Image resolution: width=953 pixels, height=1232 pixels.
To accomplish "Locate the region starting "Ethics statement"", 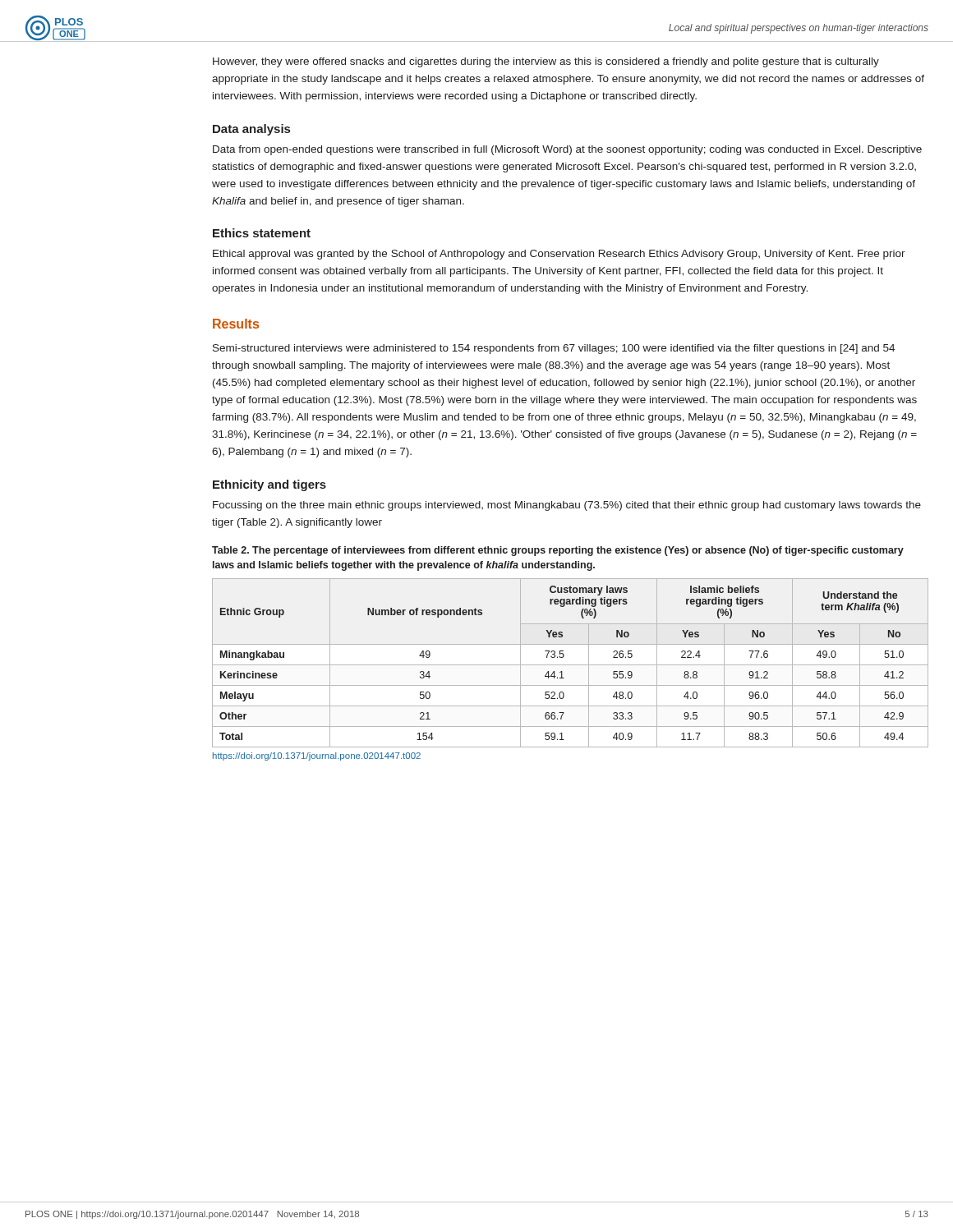I will click(x=261, y=233).
